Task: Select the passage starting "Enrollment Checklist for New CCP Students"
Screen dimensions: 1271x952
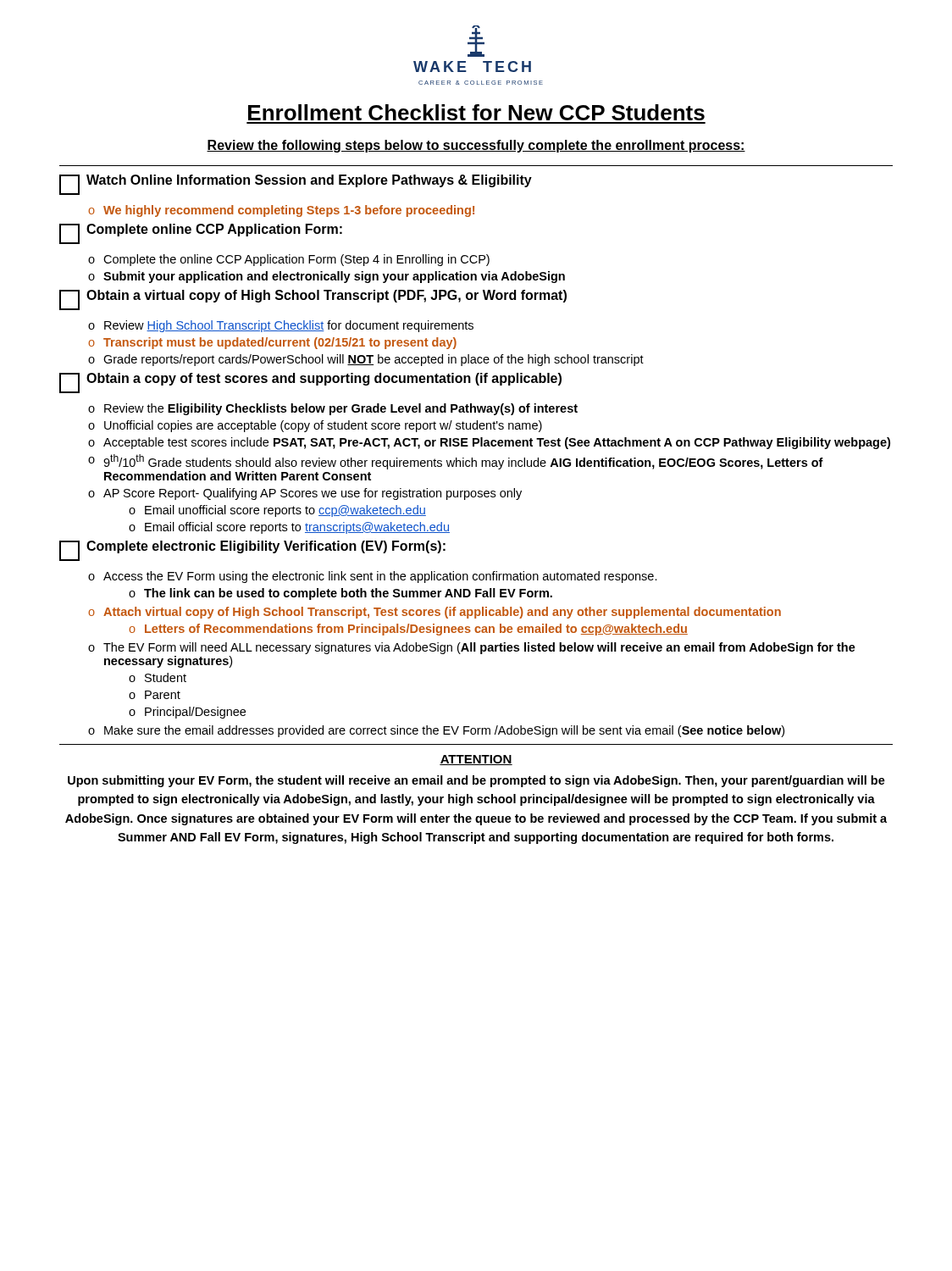Action: pos(476,113)
